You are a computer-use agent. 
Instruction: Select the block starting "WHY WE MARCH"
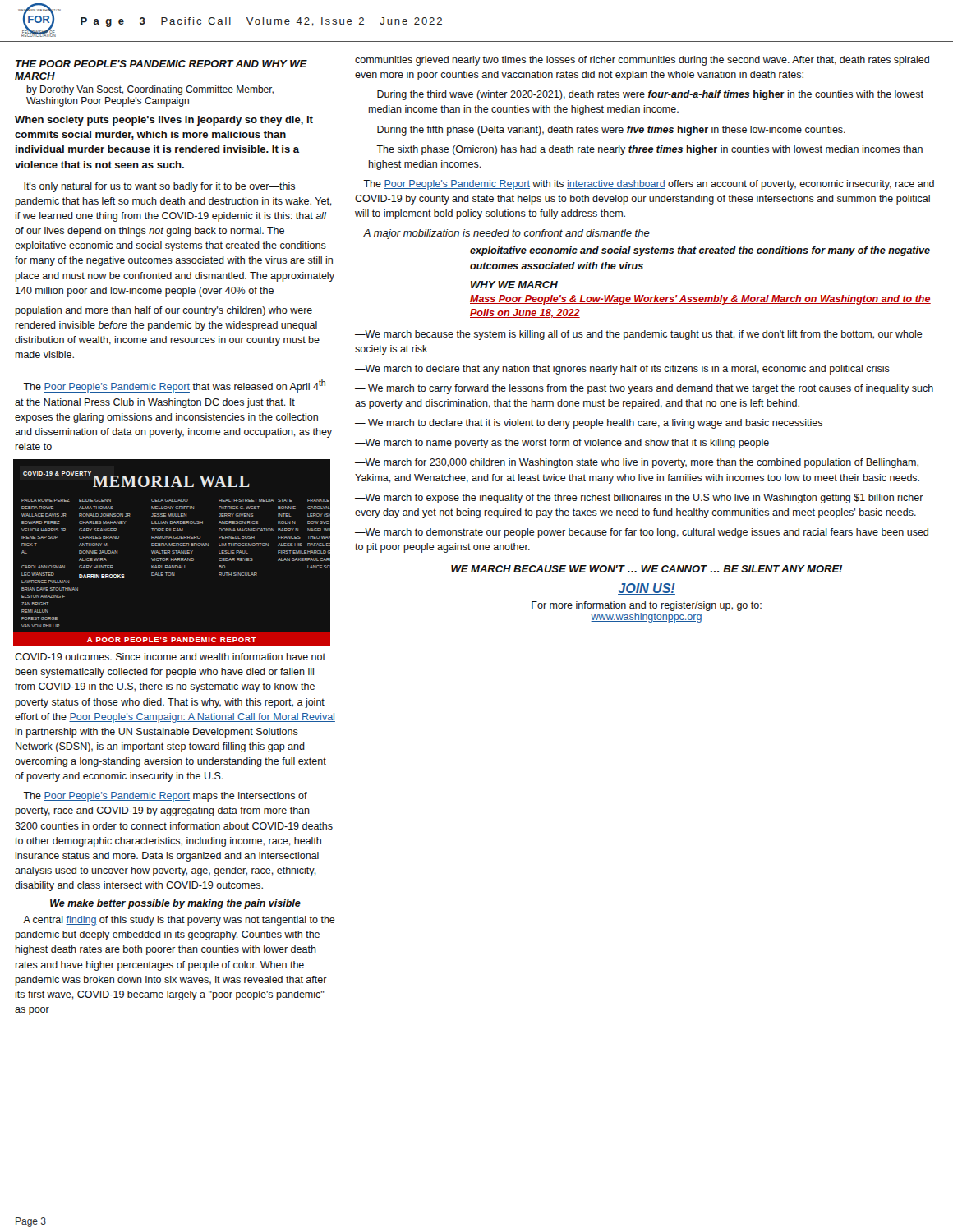tap(514, 284)
